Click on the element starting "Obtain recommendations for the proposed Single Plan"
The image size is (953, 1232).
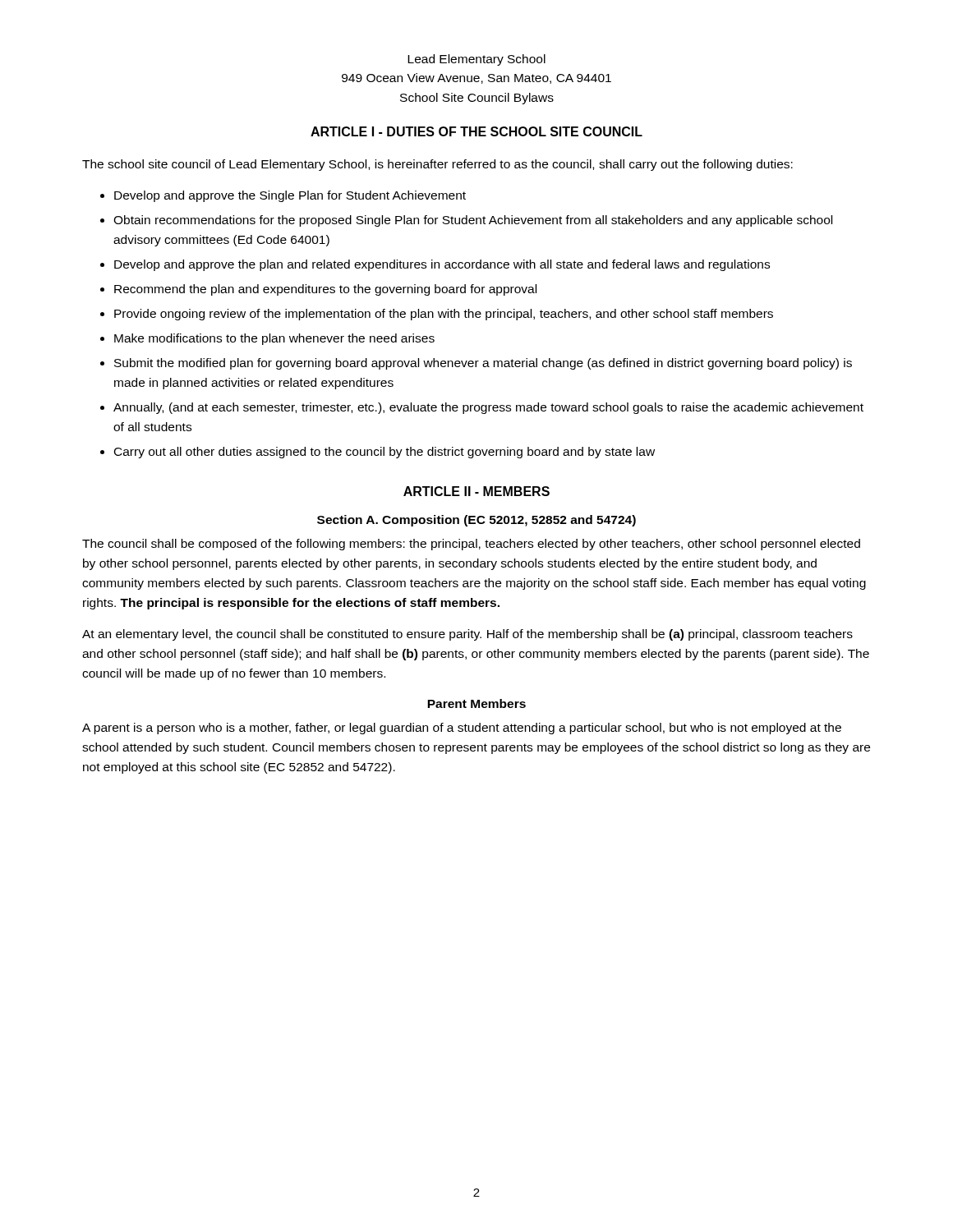click(x=473, y=229)
